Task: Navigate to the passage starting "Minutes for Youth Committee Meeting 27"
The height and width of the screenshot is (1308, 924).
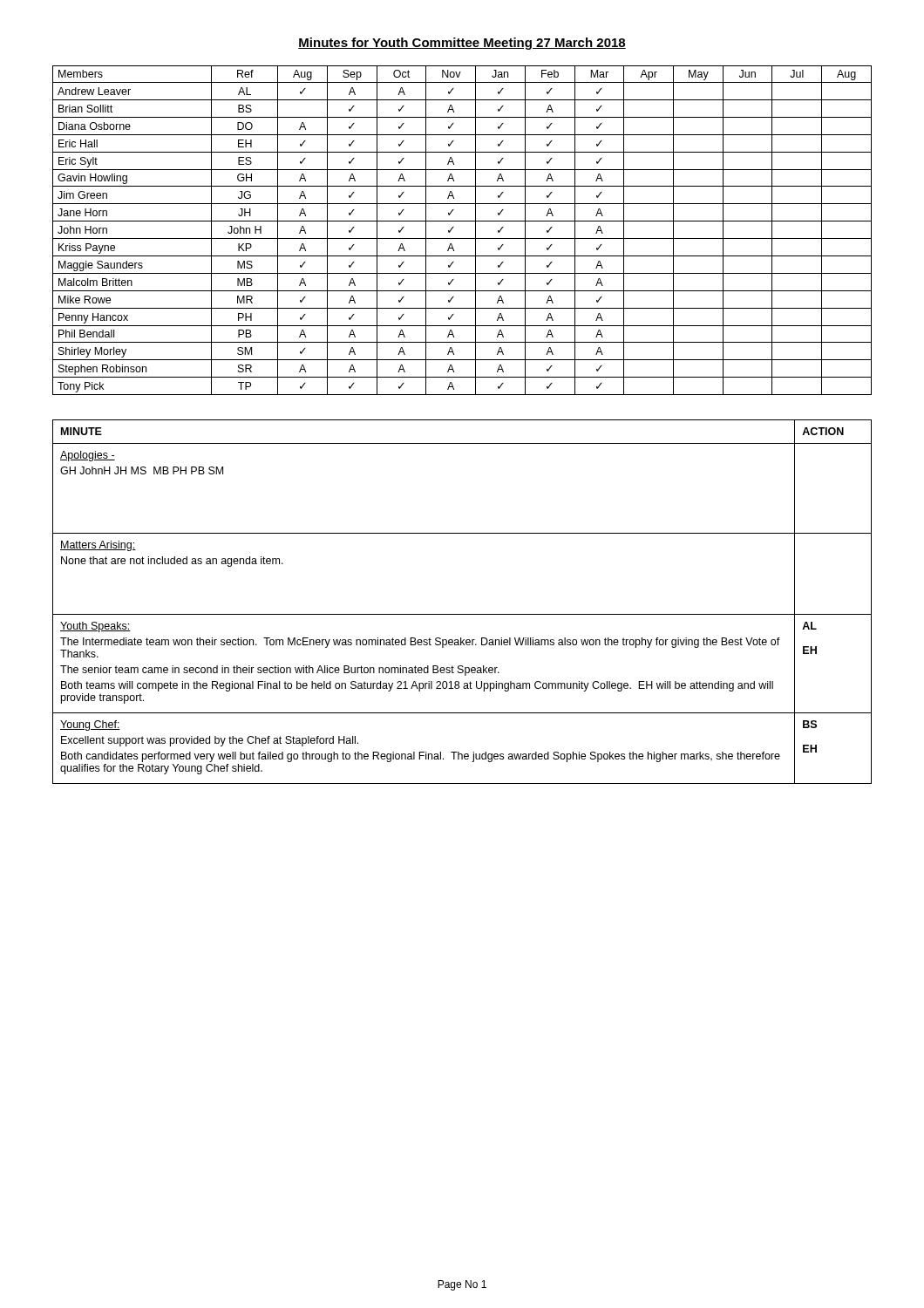Action: [462, 42]
